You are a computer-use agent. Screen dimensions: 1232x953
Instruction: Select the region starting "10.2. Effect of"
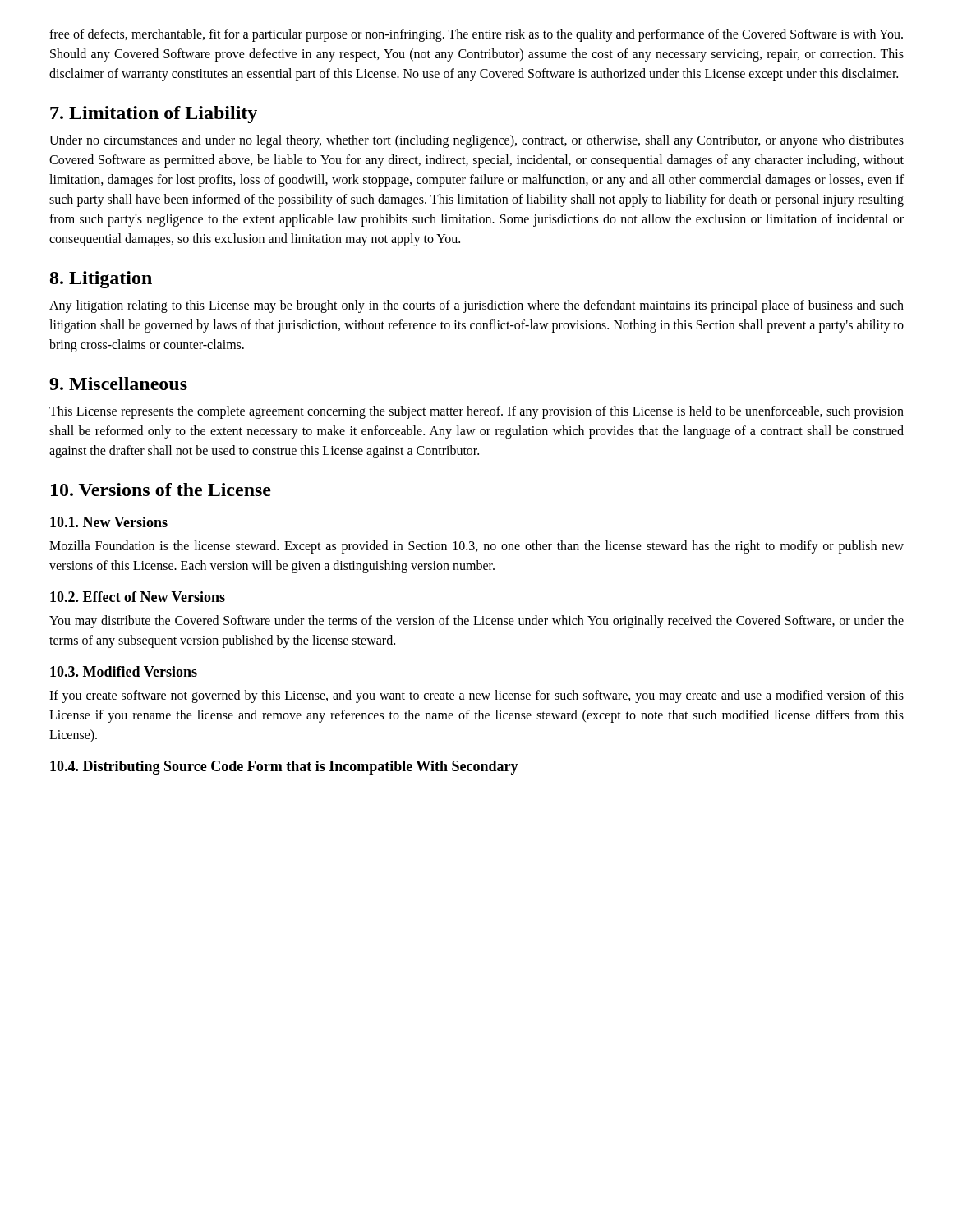tap(137, 597)
